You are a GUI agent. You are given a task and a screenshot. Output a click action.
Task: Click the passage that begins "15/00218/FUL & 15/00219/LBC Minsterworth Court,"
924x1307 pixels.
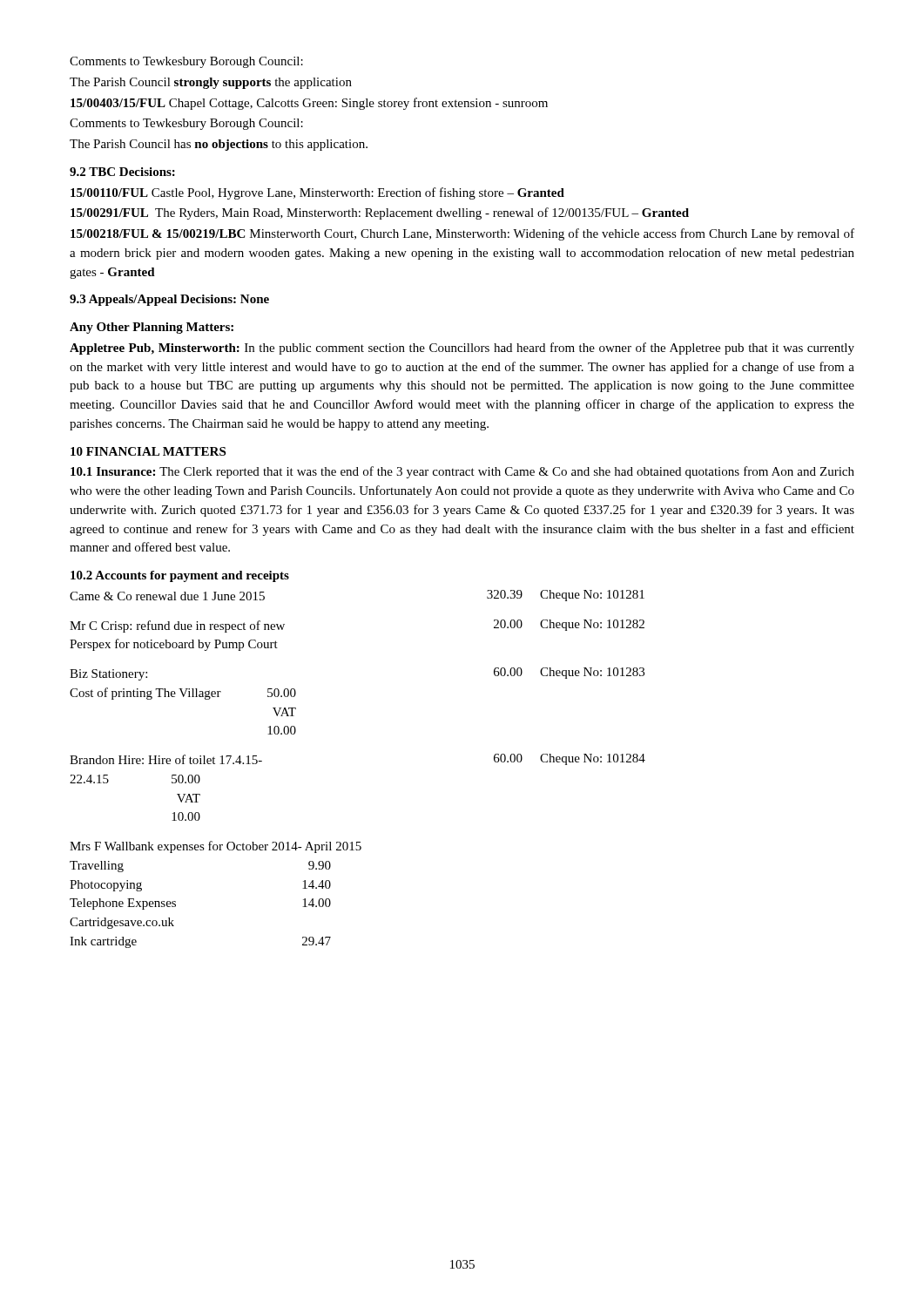(462, 252)
